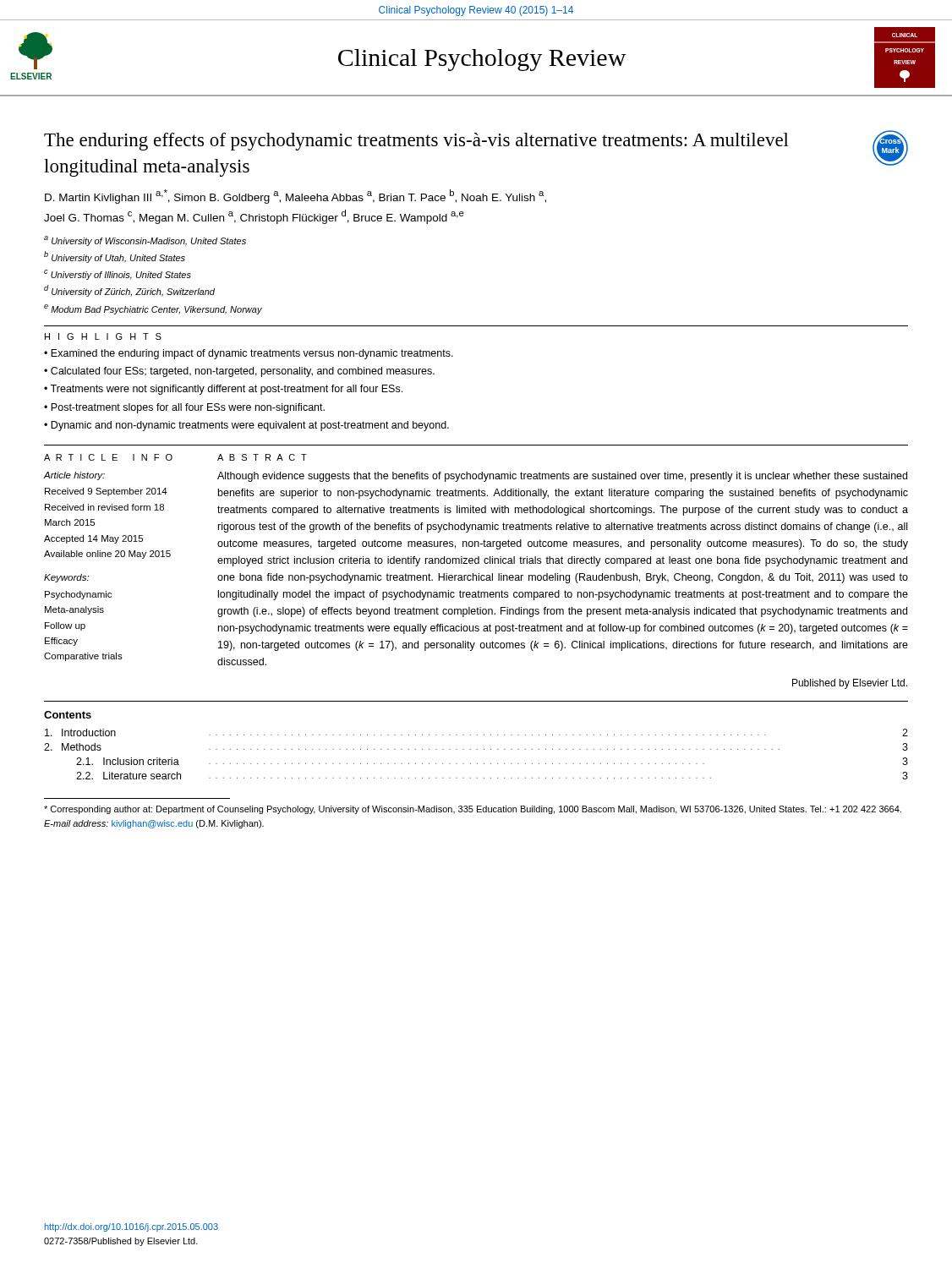Find the block on this page that starts "• Calculated four"
This screenshot has height=1268, width=952.
click(x=240, y=371)
